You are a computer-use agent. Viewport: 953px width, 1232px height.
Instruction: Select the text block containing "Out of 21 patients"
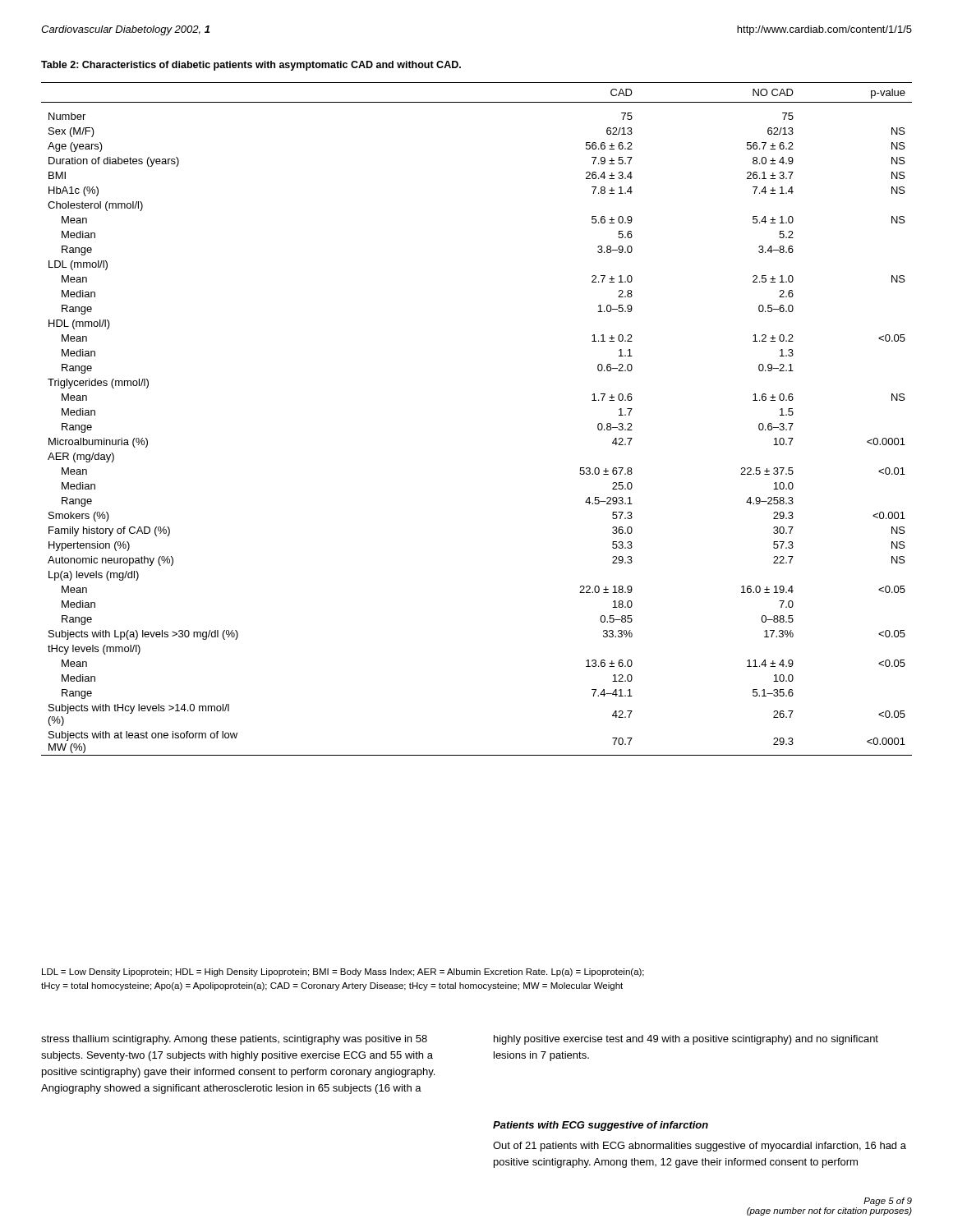click(x=700, y=1154)
